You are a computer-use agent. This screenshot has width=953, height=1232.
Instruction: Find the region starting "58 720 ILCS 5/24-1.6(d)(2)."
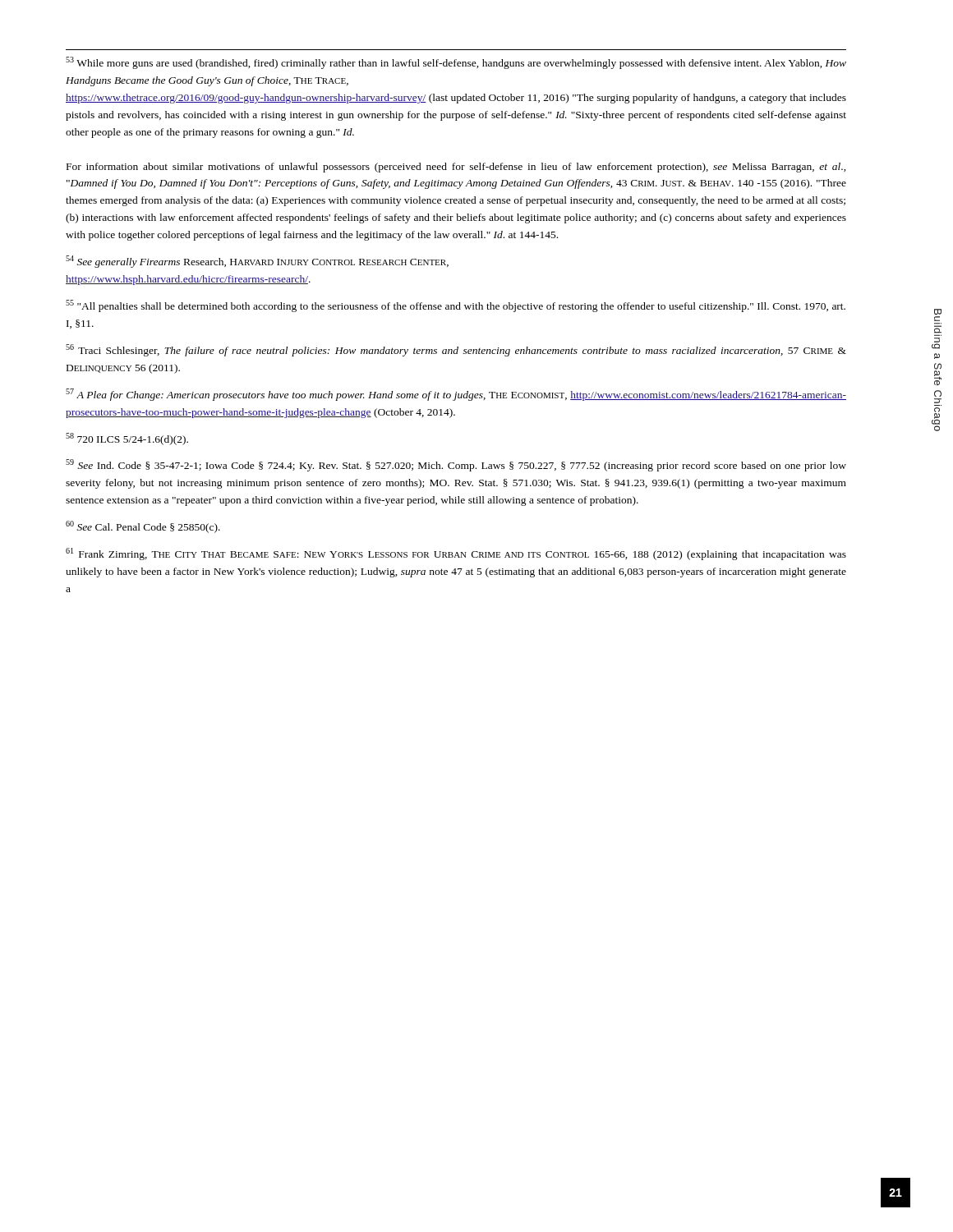point(127,438)
